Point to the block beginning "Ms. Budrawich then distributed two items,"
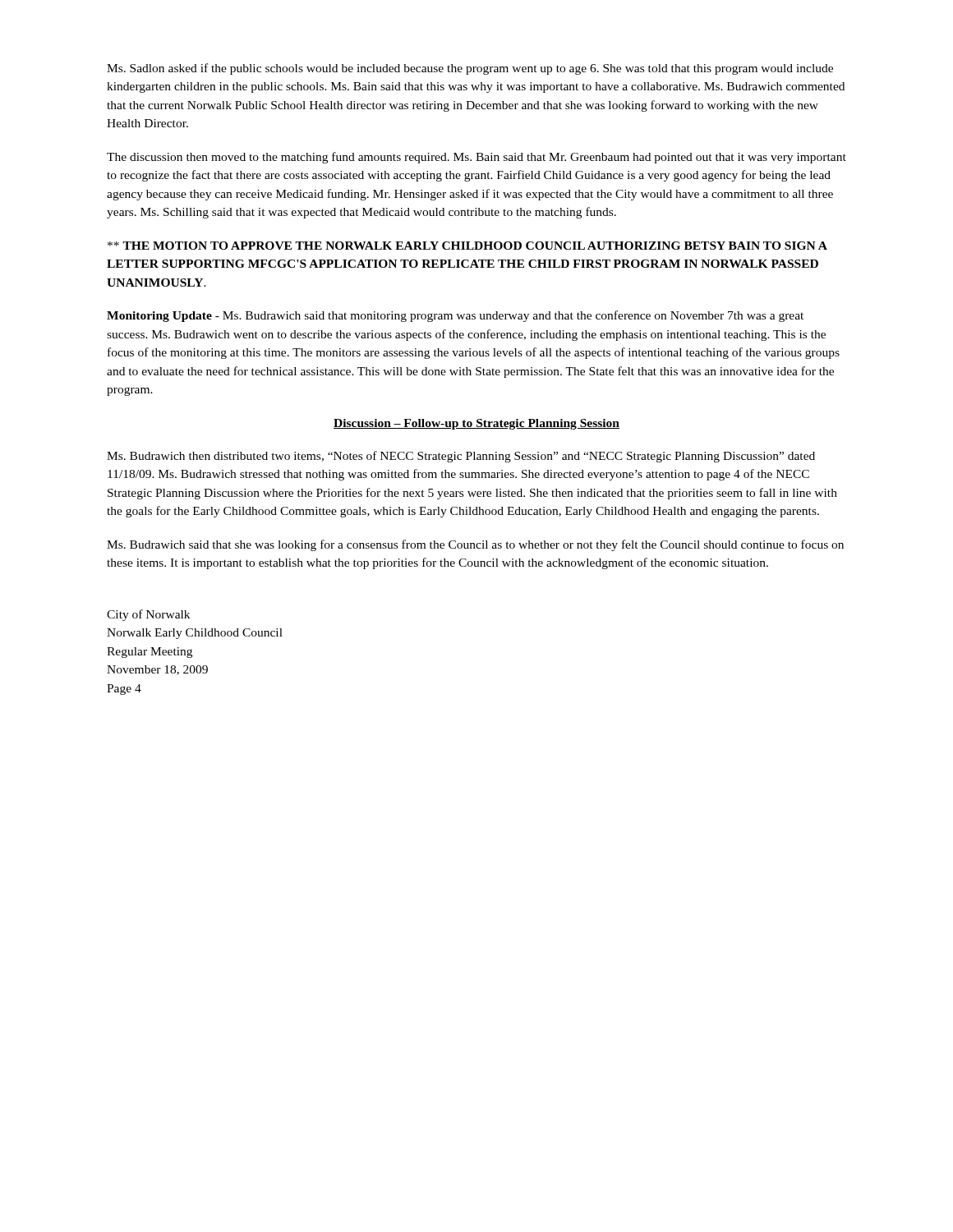This screenshot has width=953, height=1232. (472, 483)
